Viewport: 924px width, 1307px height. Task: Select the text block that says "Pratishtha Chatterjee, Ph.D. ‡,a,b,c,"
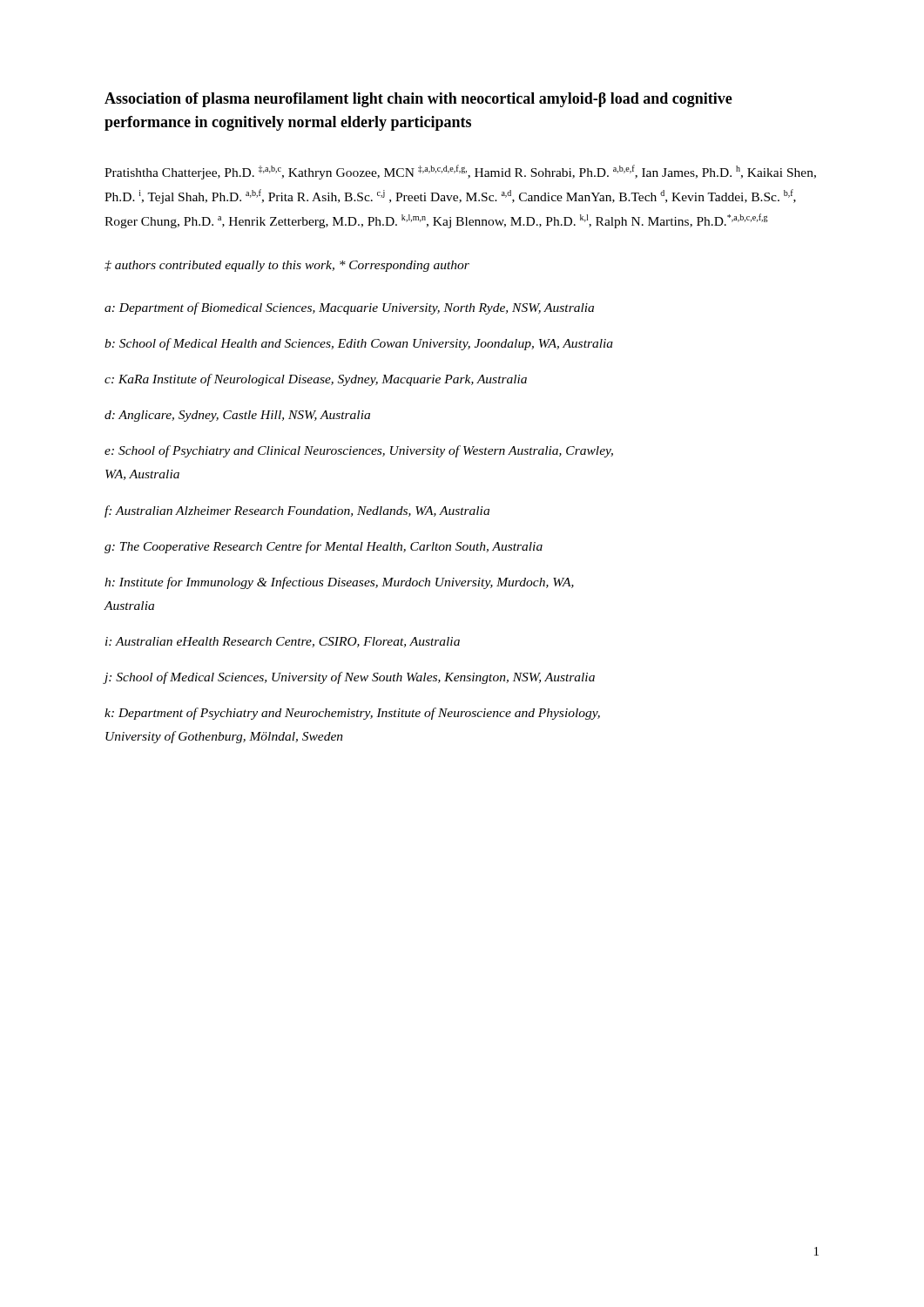coord(461,196)
